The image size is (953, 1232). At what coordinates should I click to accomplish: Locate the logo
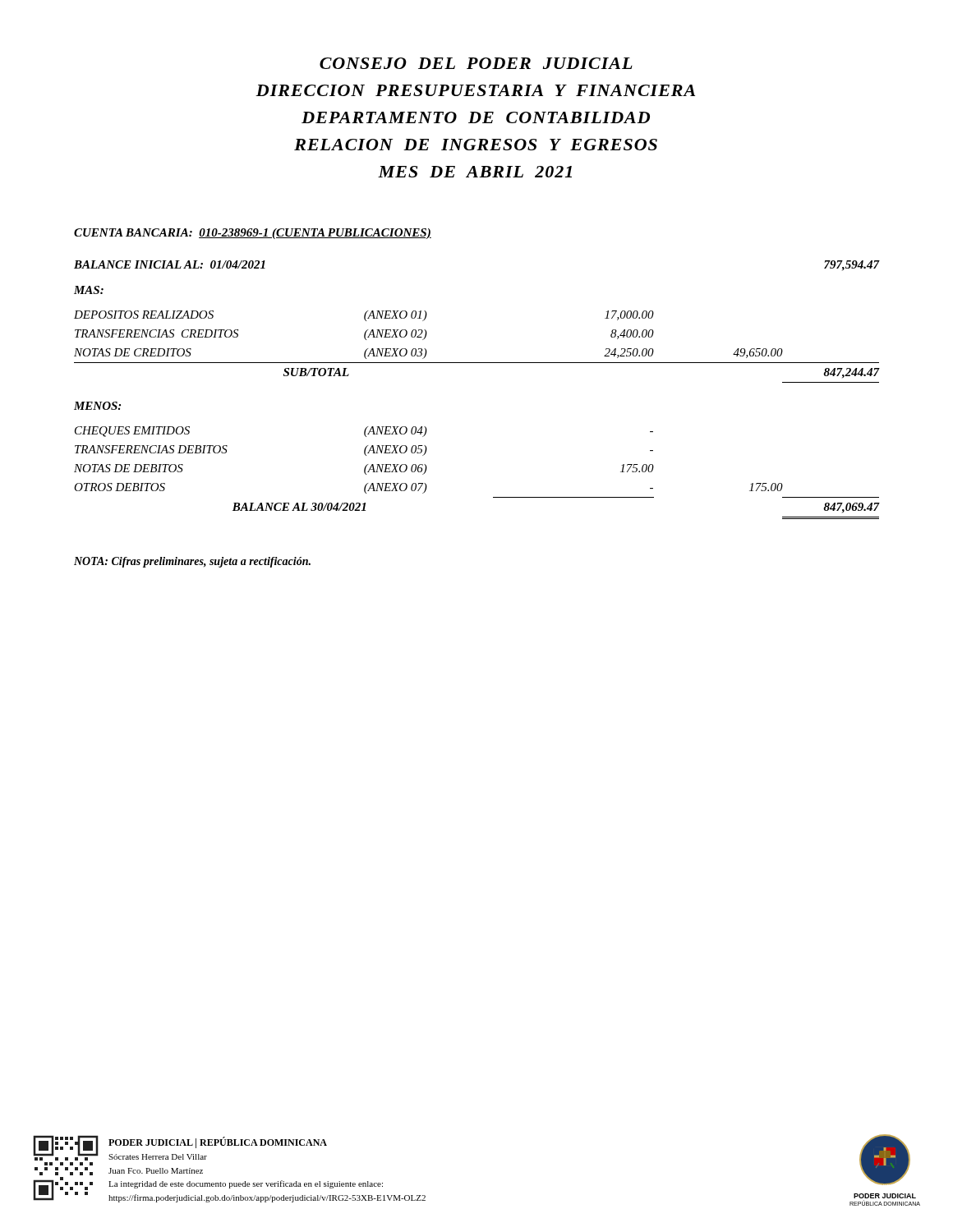point(885,1170)
